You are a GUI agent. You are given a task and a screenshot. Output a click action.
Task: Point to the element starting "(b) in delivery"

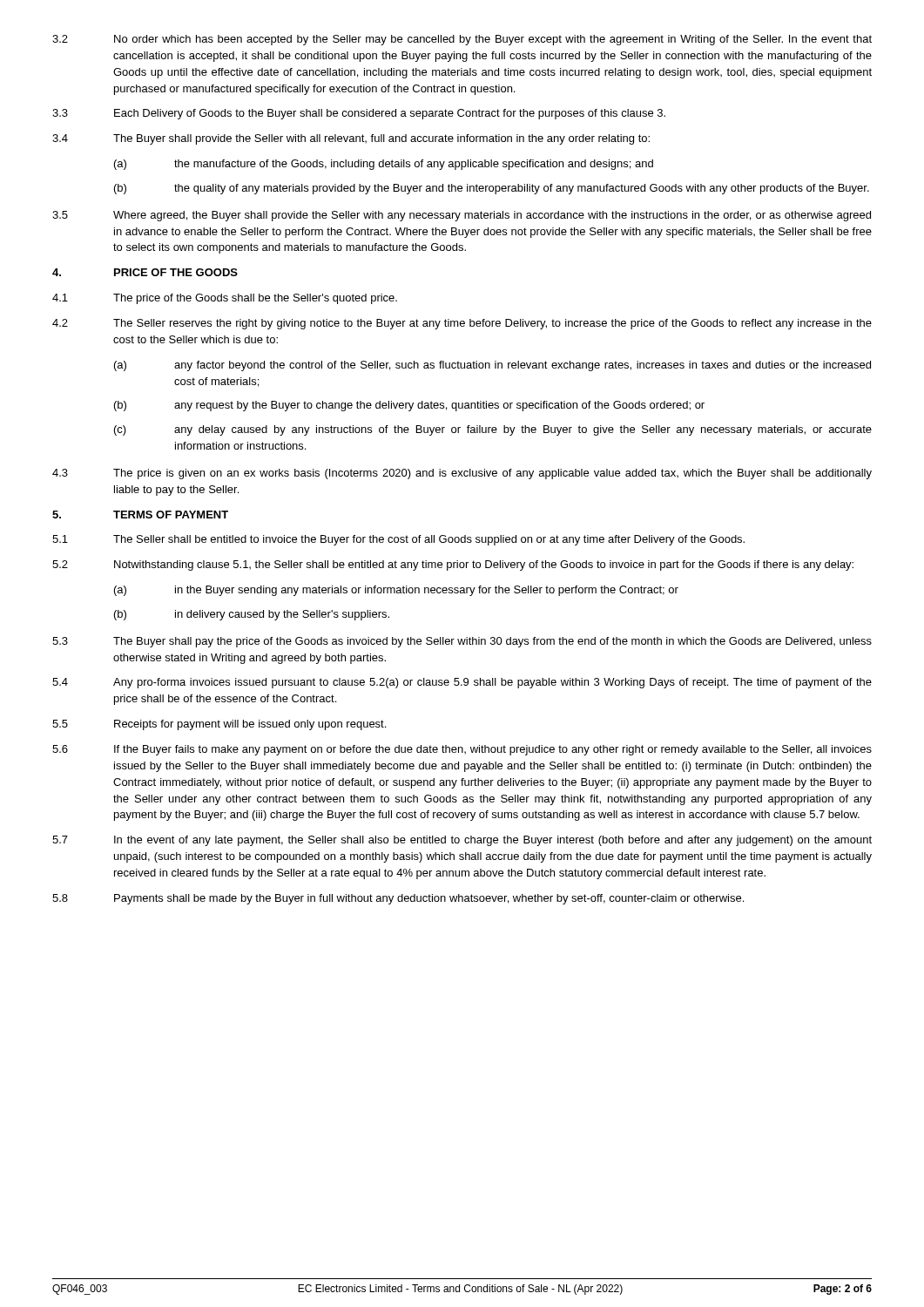point(252,615)
